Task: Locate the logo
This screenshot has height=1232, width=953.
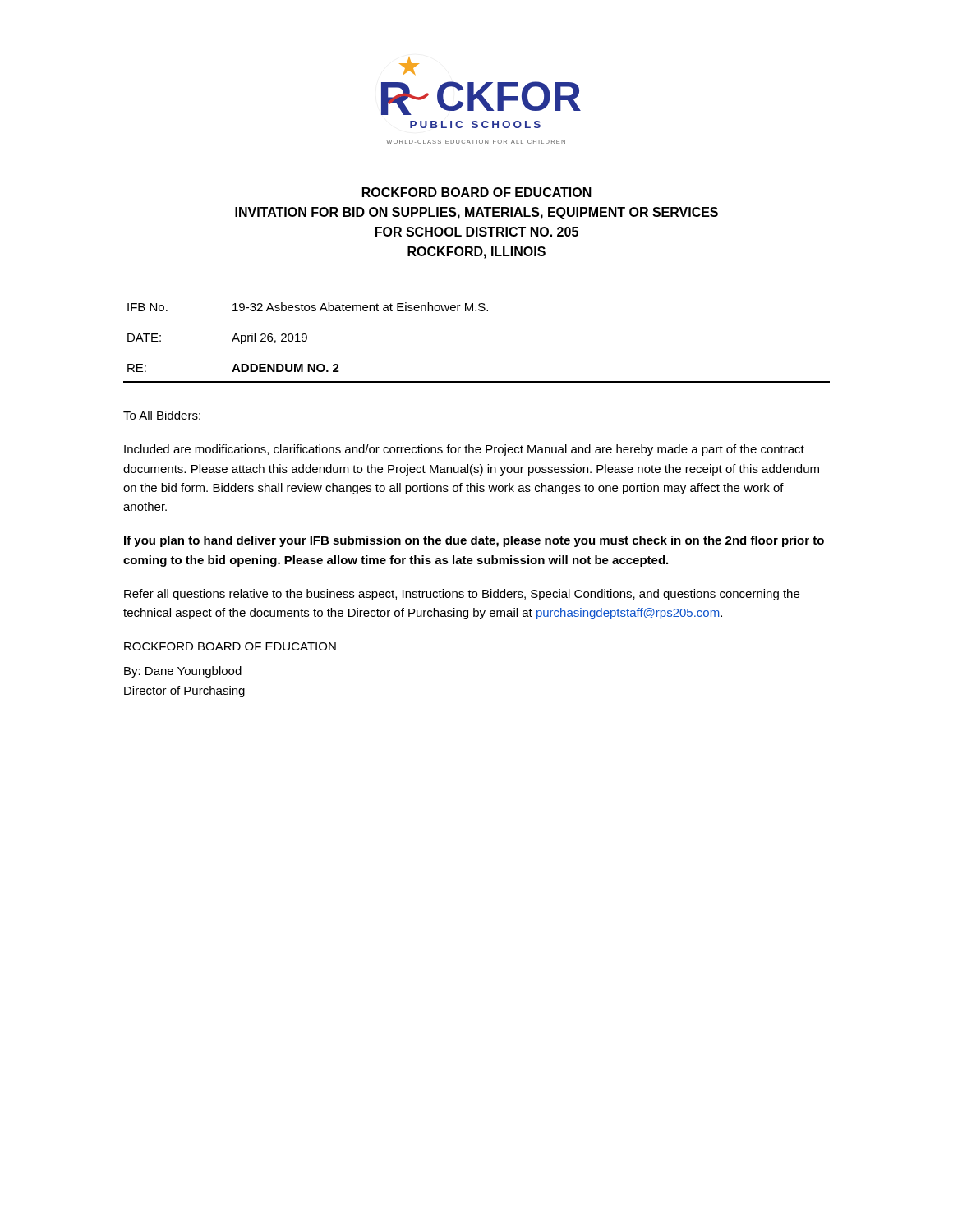Action: click(x=476, y=104)
